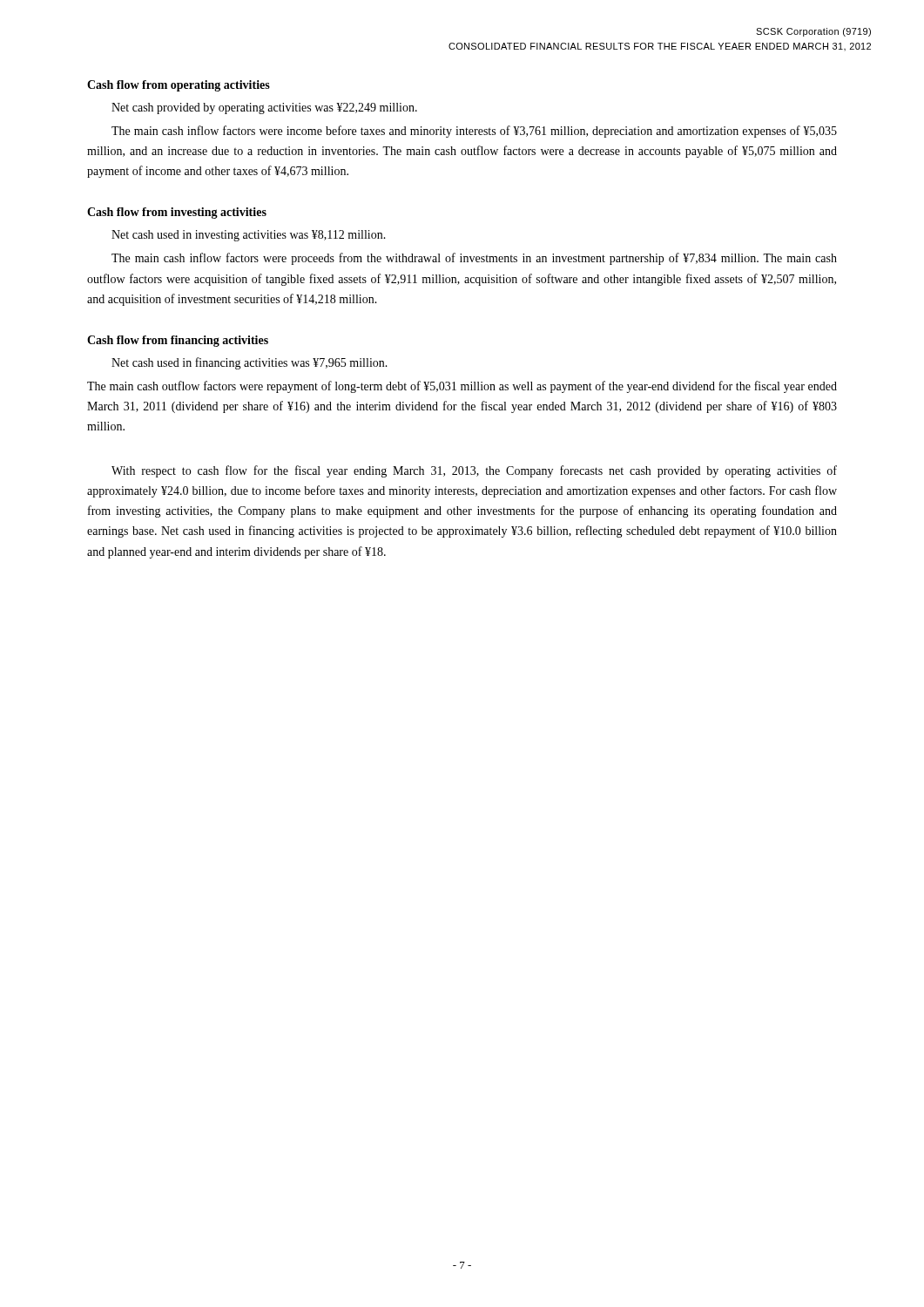Viewport: 924px width, 1307px height.
Task: Navigate to the text starting "Cash flow from financing activities"
Action: [x=178, y=340]
